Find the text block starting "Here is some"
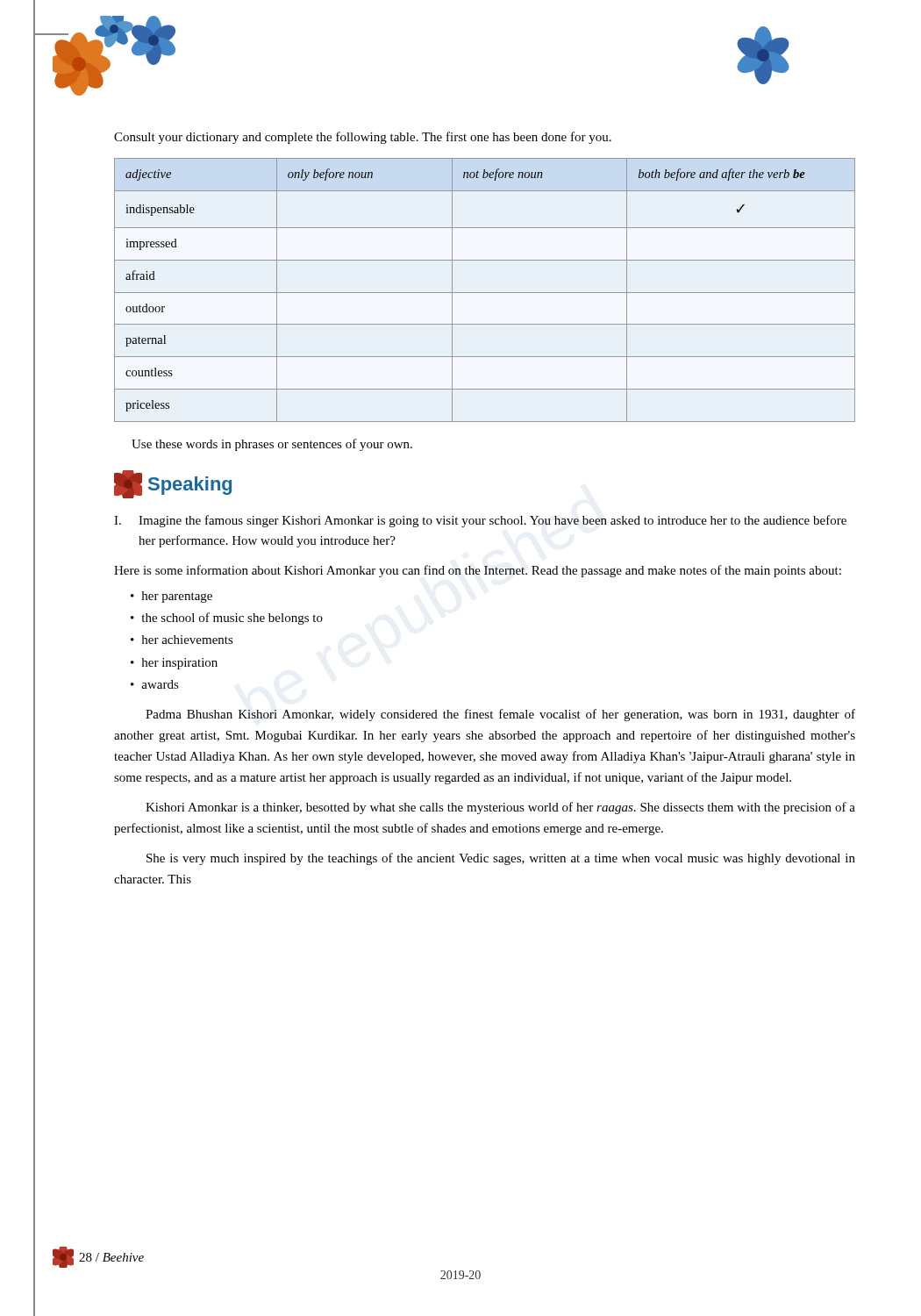 click(478, 570)
